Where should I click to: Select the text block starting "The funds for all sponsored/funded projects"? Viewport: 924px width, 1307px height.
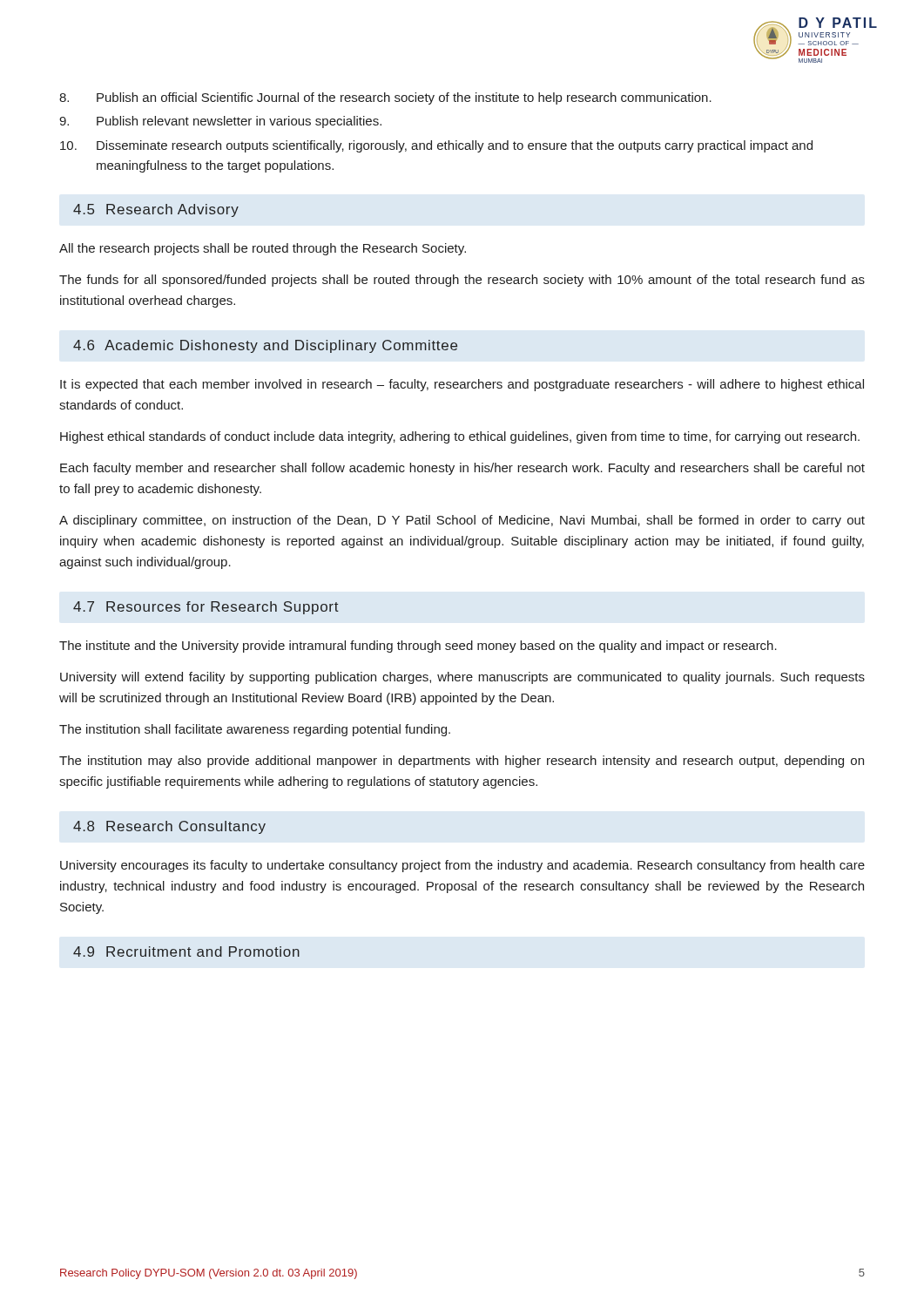pos(462,290)
